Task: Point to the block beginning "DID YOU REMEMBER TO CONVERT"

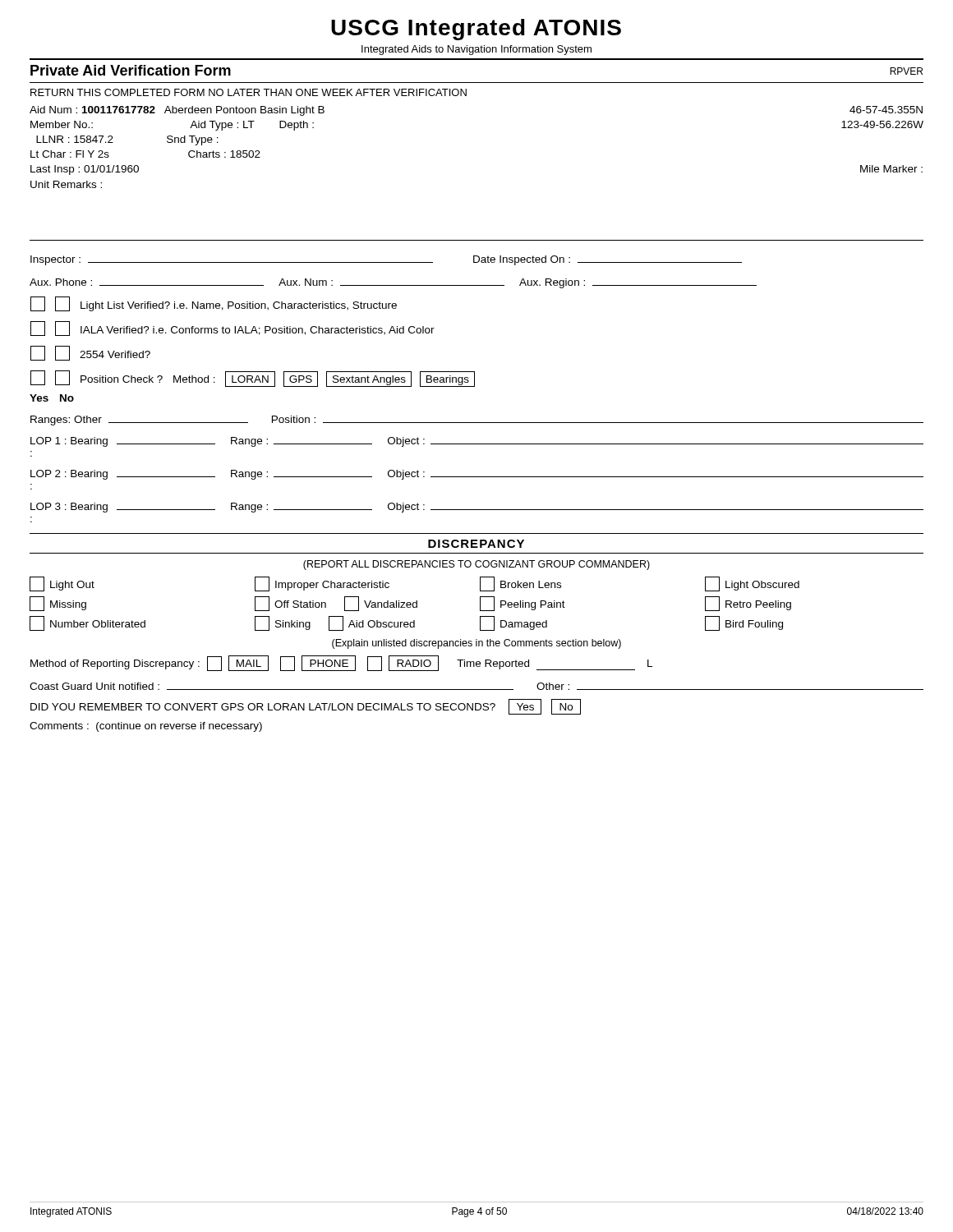Action: tap(305, 707)
